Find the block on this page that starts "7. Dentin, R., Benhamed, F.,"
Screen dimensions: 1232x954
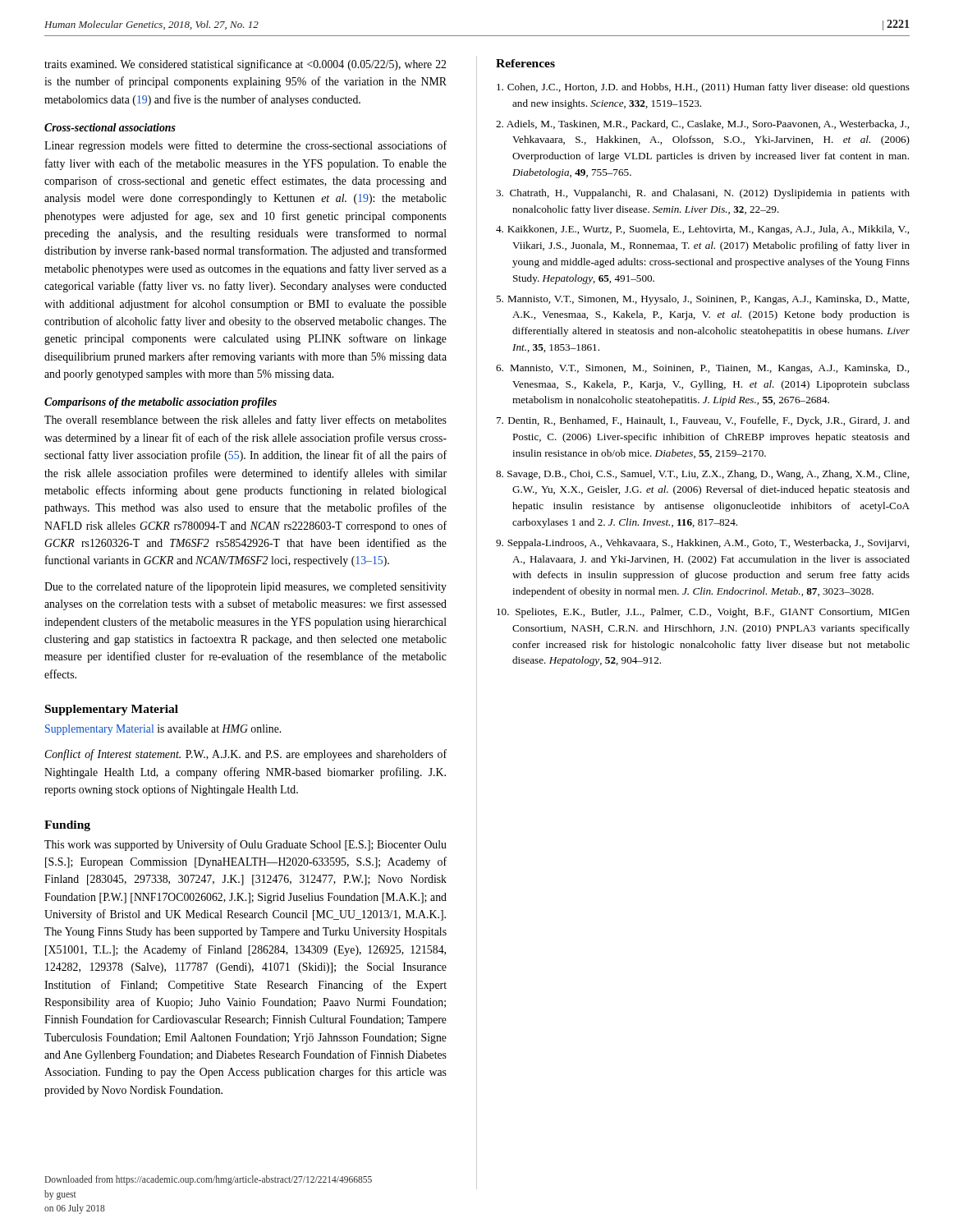coord(703,436)
